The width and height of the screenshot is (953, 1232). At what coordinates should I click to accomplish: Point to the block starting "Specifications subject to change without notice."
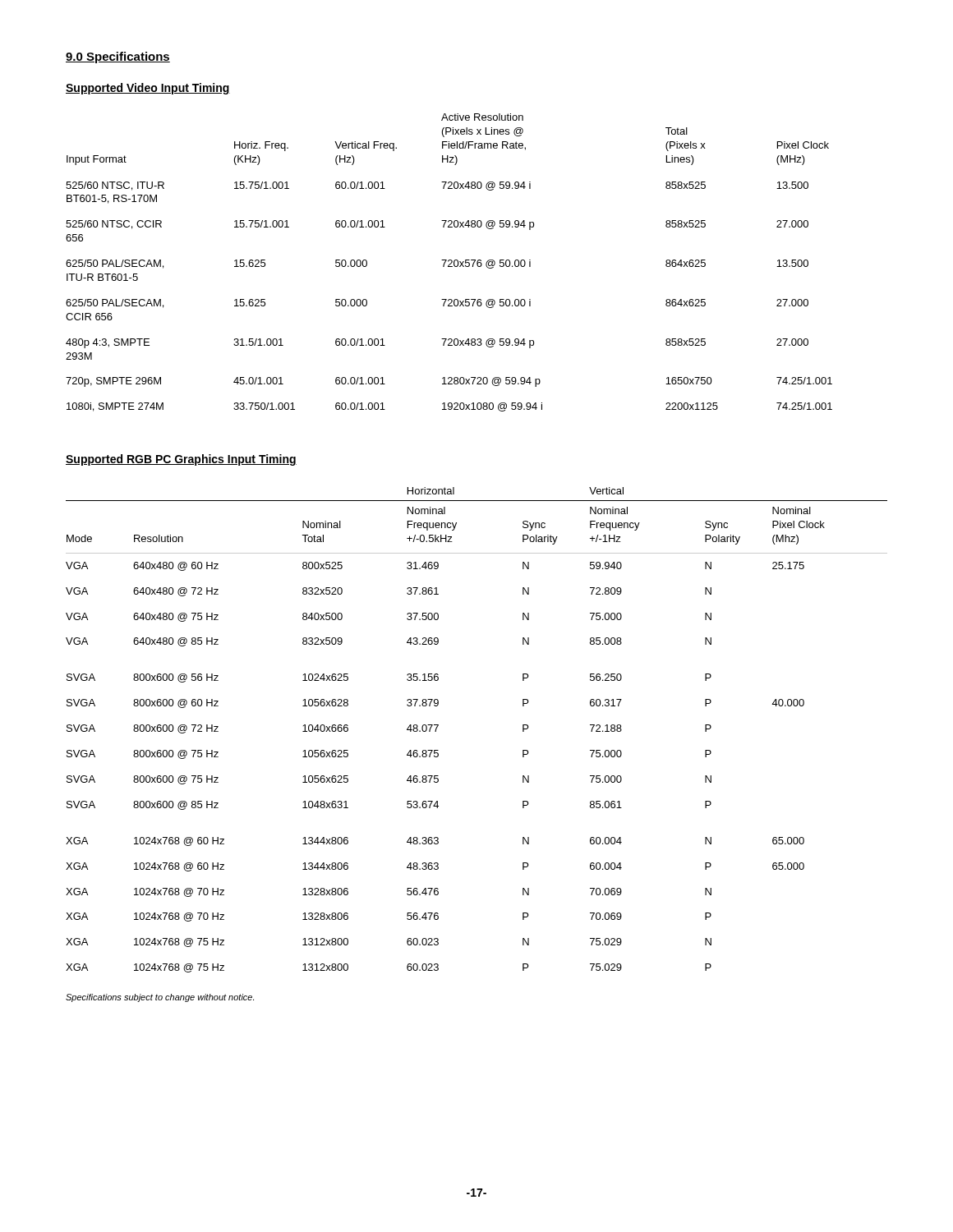(x=160, y=997)
